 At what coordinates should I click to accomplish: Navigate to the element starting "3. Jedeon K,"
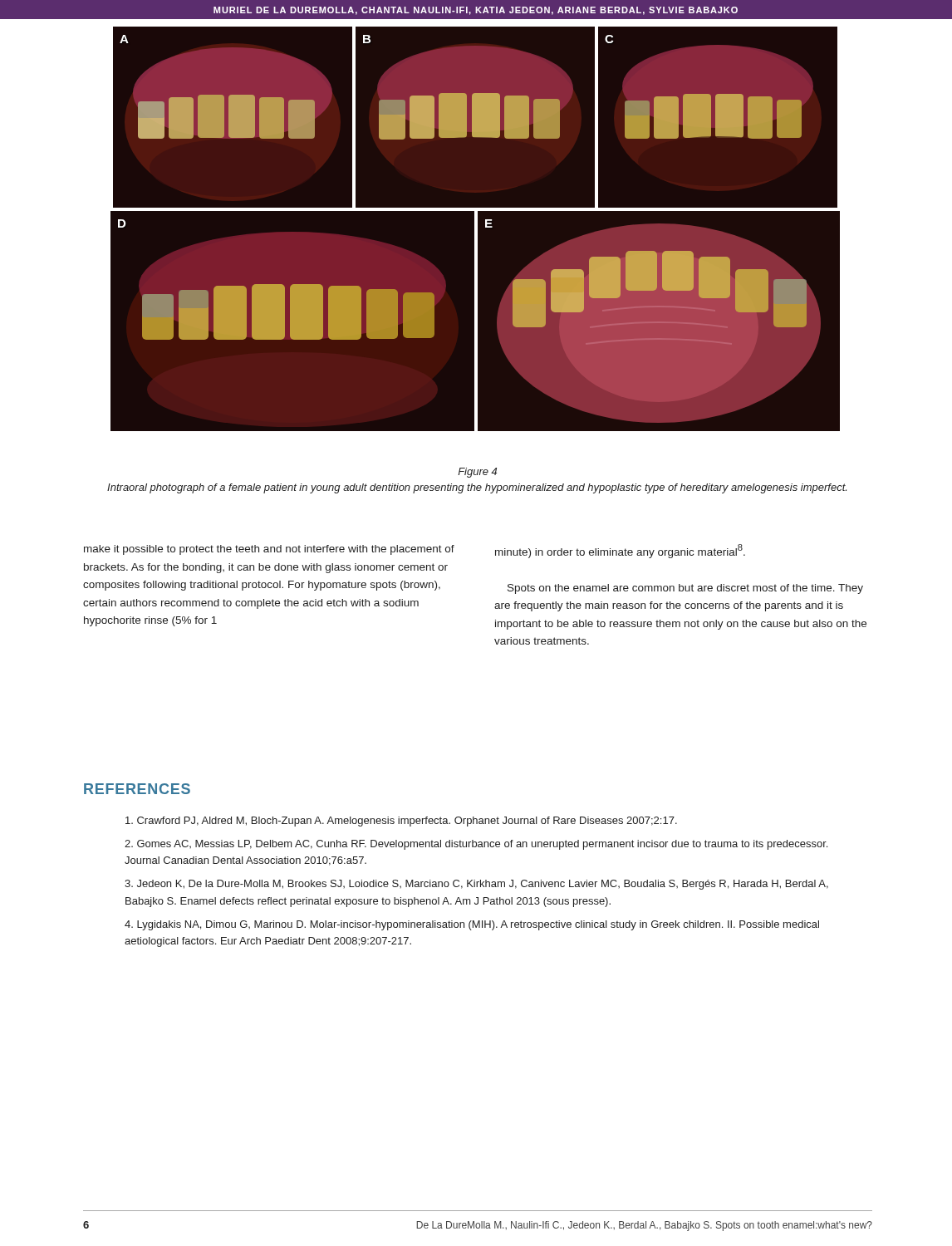477,892
